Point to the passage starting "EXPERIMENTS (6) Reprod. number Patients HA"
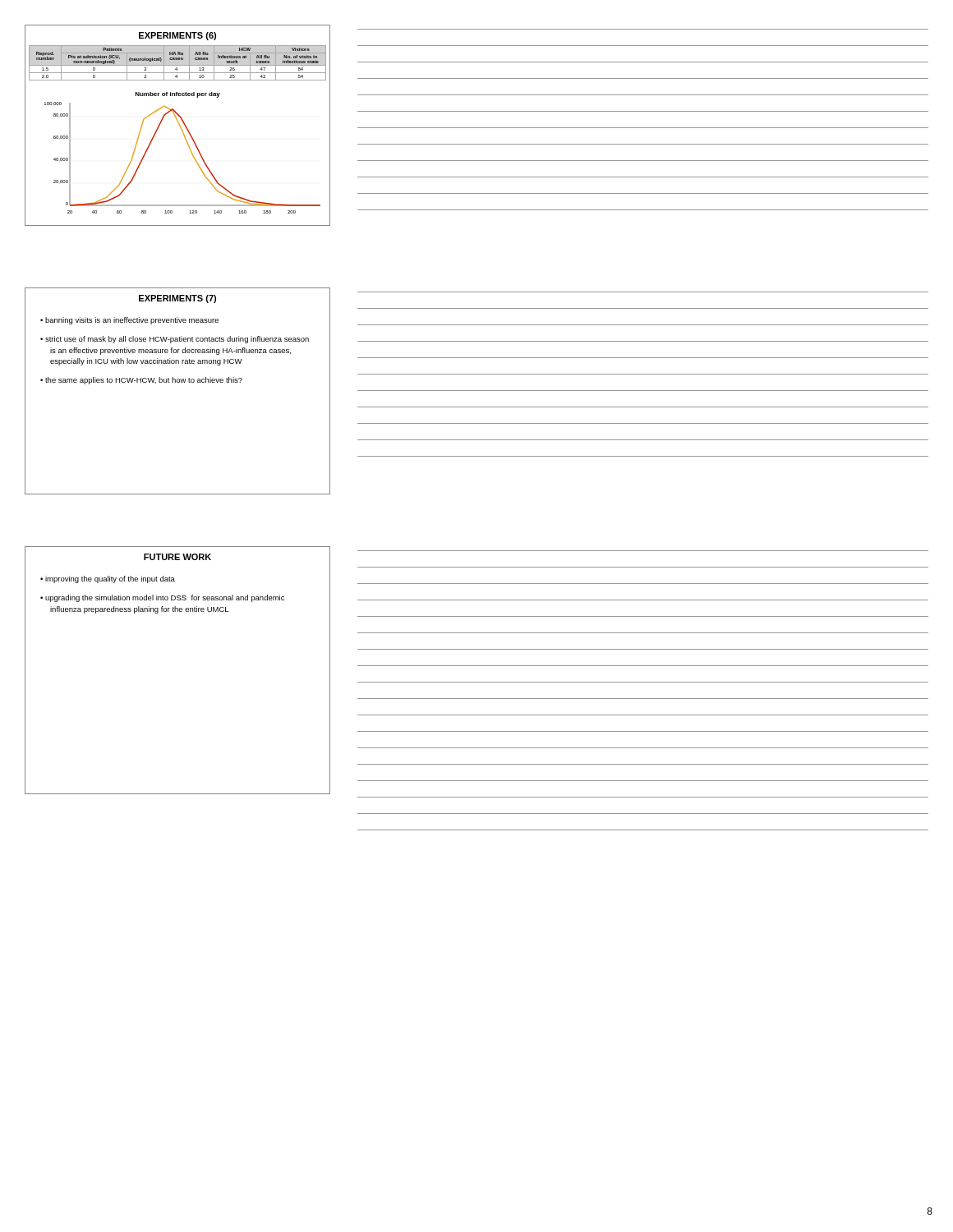 click(177, 125)
